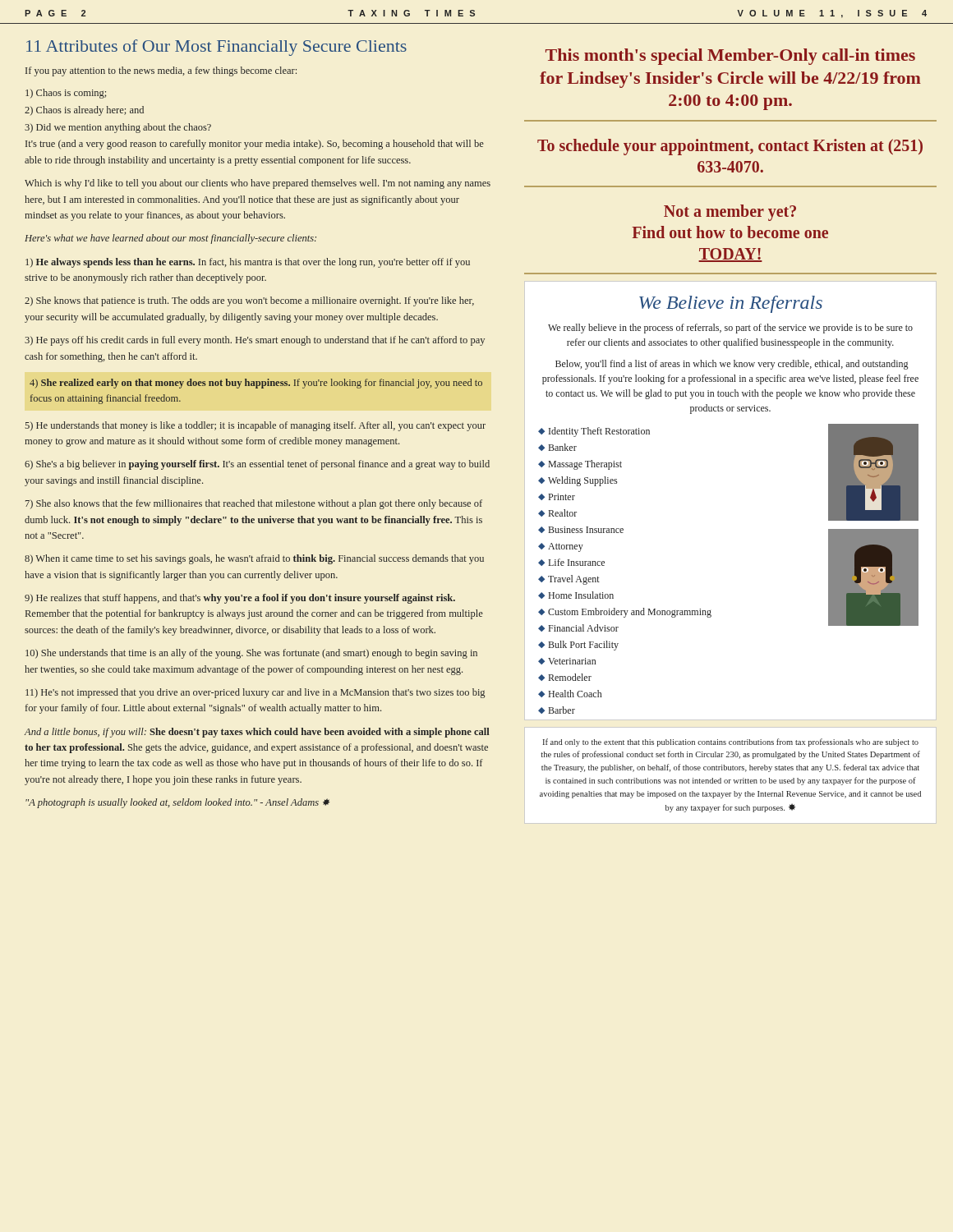Locate the element starting "◆ Financial Advisor"
The image size is (953, 1232).
(x=578, y=628)
